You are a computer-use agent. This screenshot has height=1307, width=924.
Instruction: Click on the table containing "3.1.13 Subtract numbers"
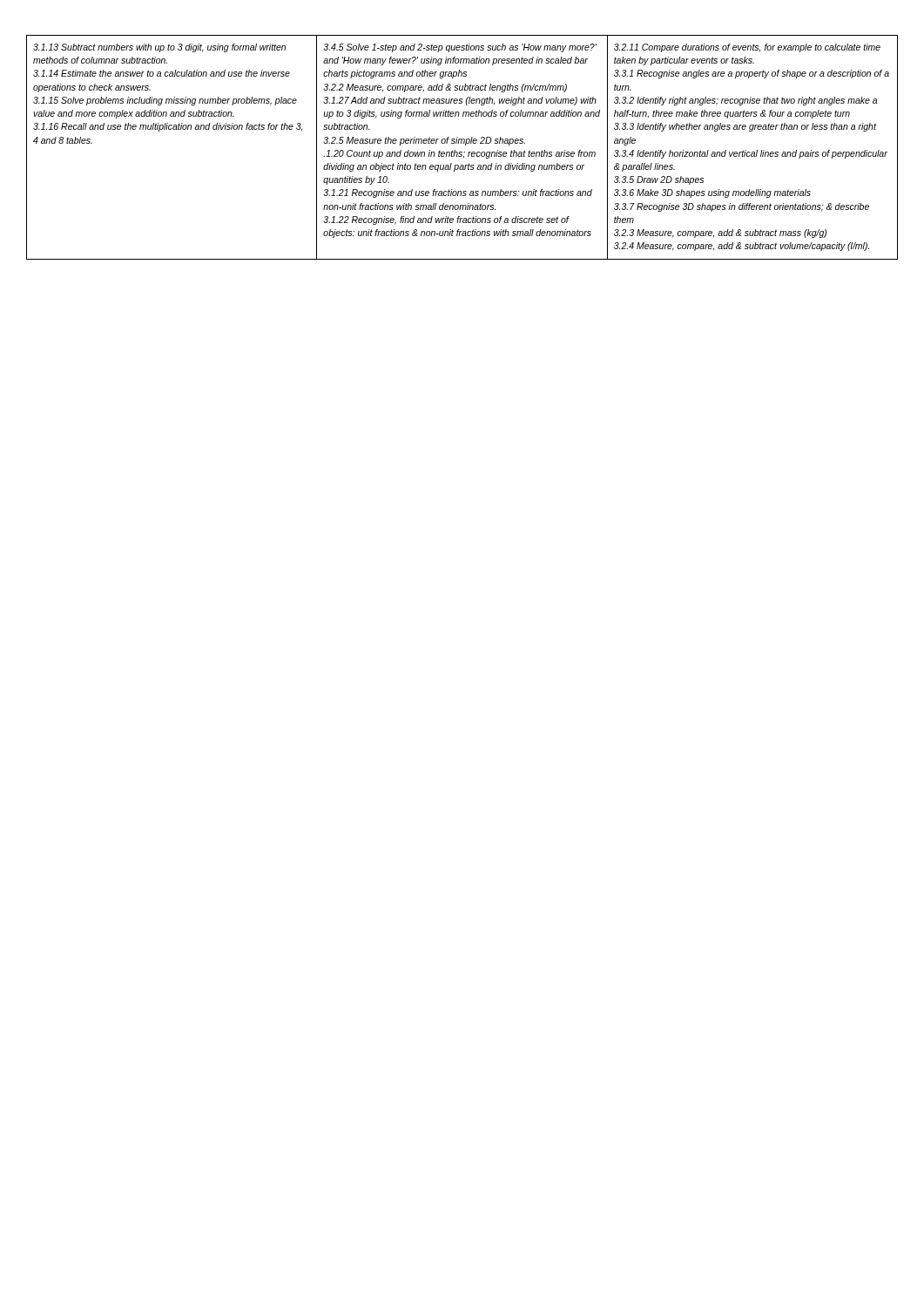462,147
